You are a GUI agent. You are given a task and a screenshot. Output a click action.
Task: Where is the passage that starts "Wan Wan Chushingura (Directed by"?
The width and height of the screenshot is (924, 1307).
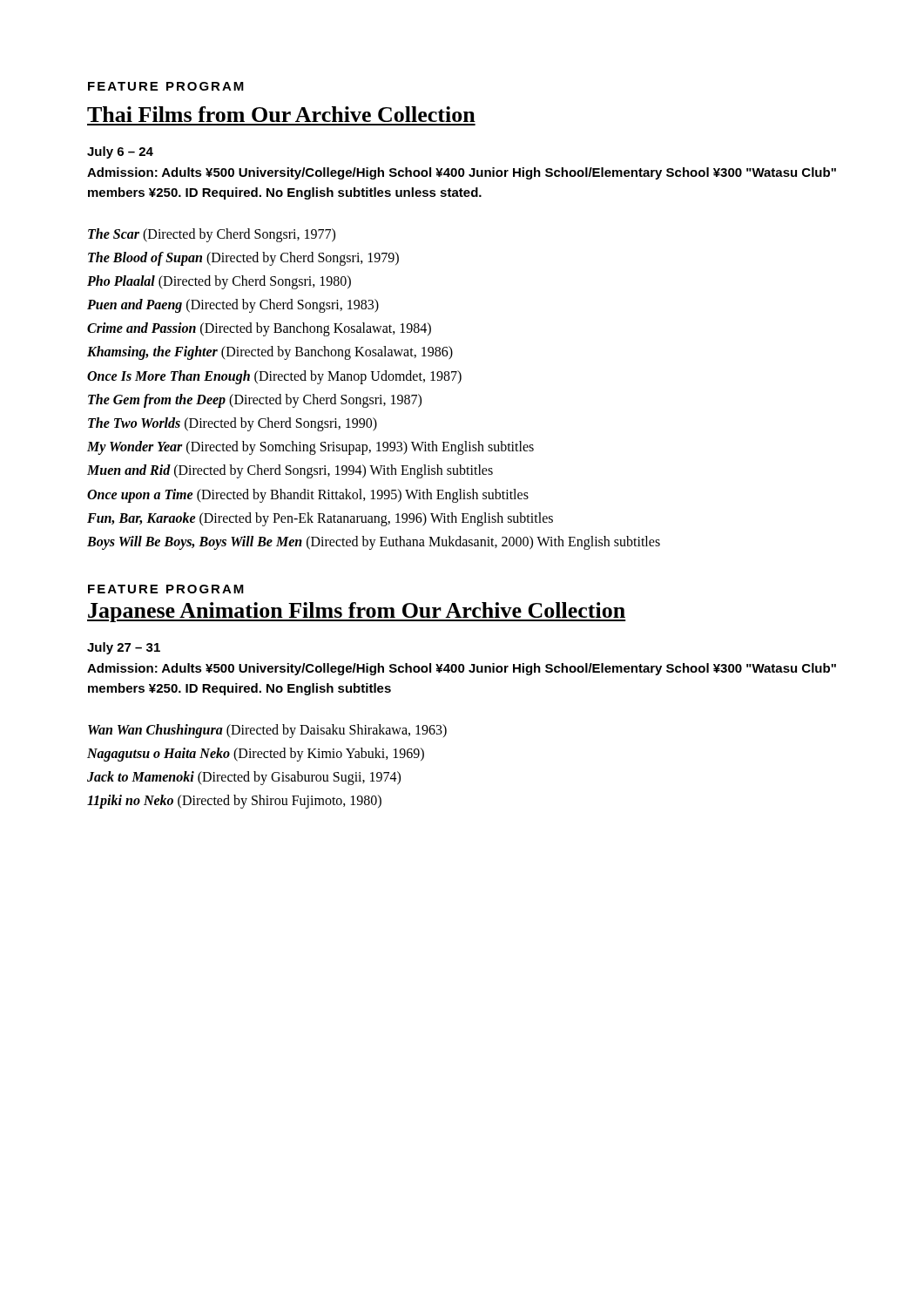[x=267, y=731]
